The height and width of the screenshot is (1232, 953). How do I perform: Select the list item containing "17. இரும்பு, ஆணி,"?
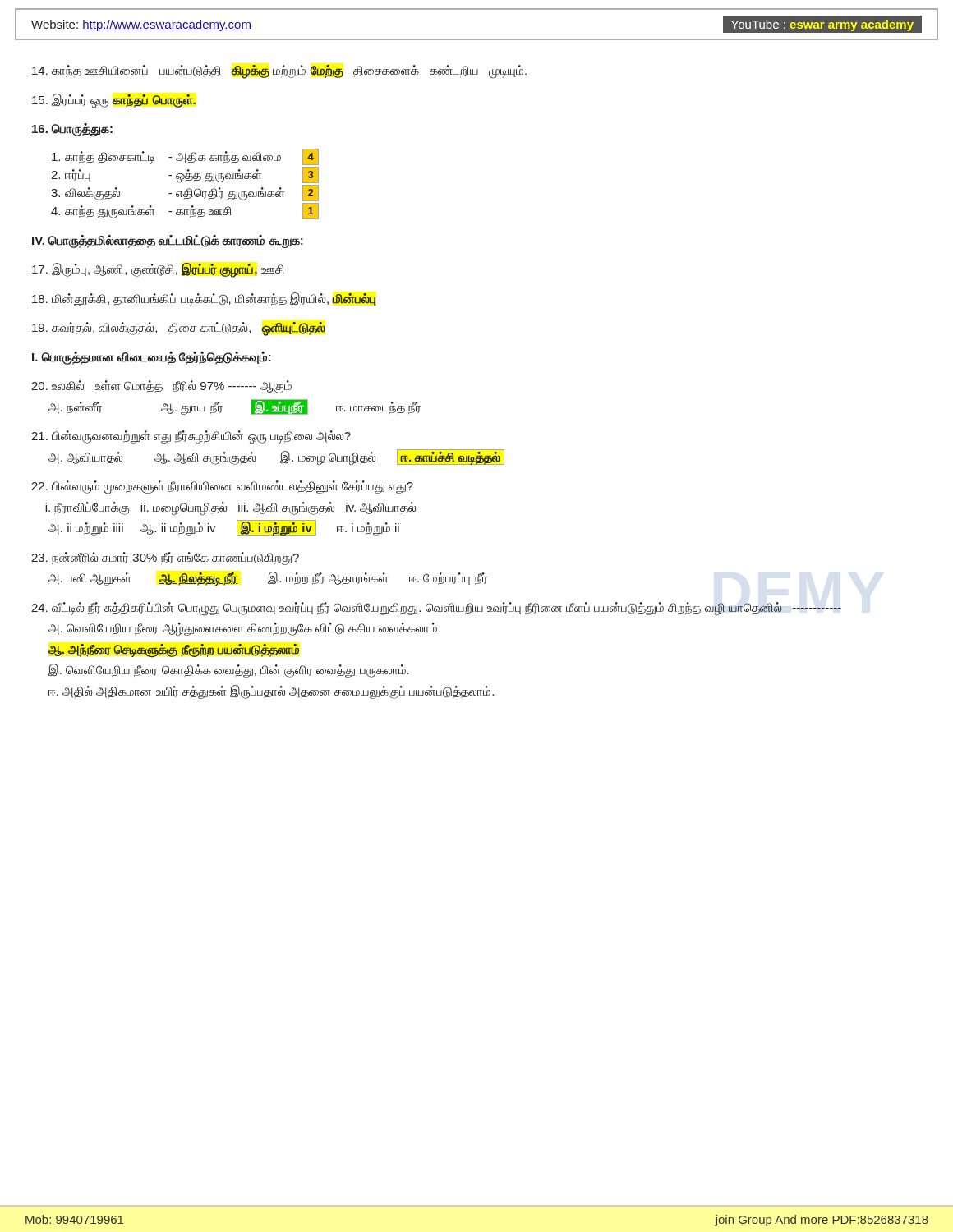[x=158, y=269]
